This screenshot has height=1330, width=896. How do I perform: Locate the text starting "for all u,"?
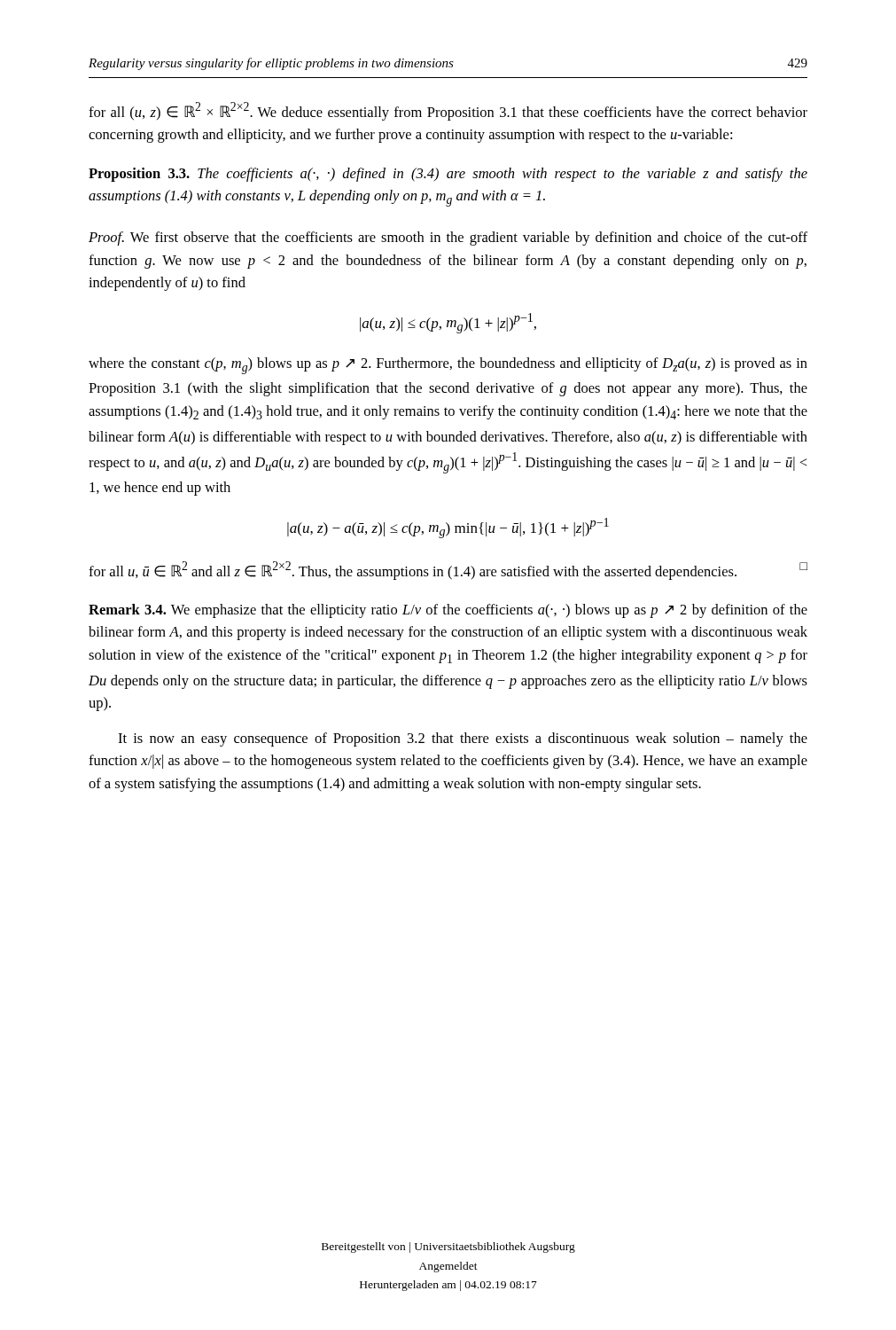pyautogui.click(x=448, y=568)
